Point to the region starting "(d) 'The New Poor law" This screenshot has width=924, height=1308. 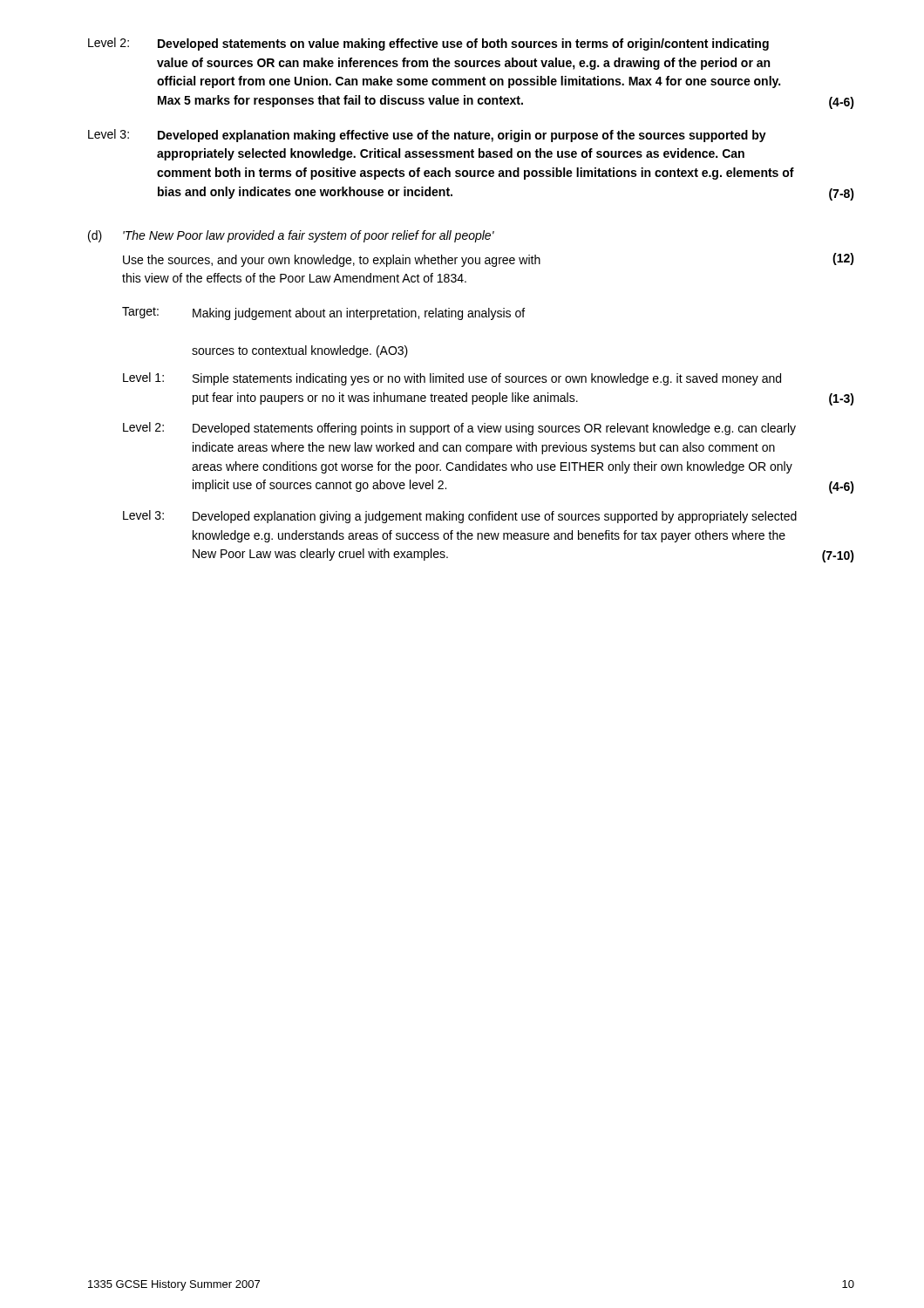tap(471, 235)
